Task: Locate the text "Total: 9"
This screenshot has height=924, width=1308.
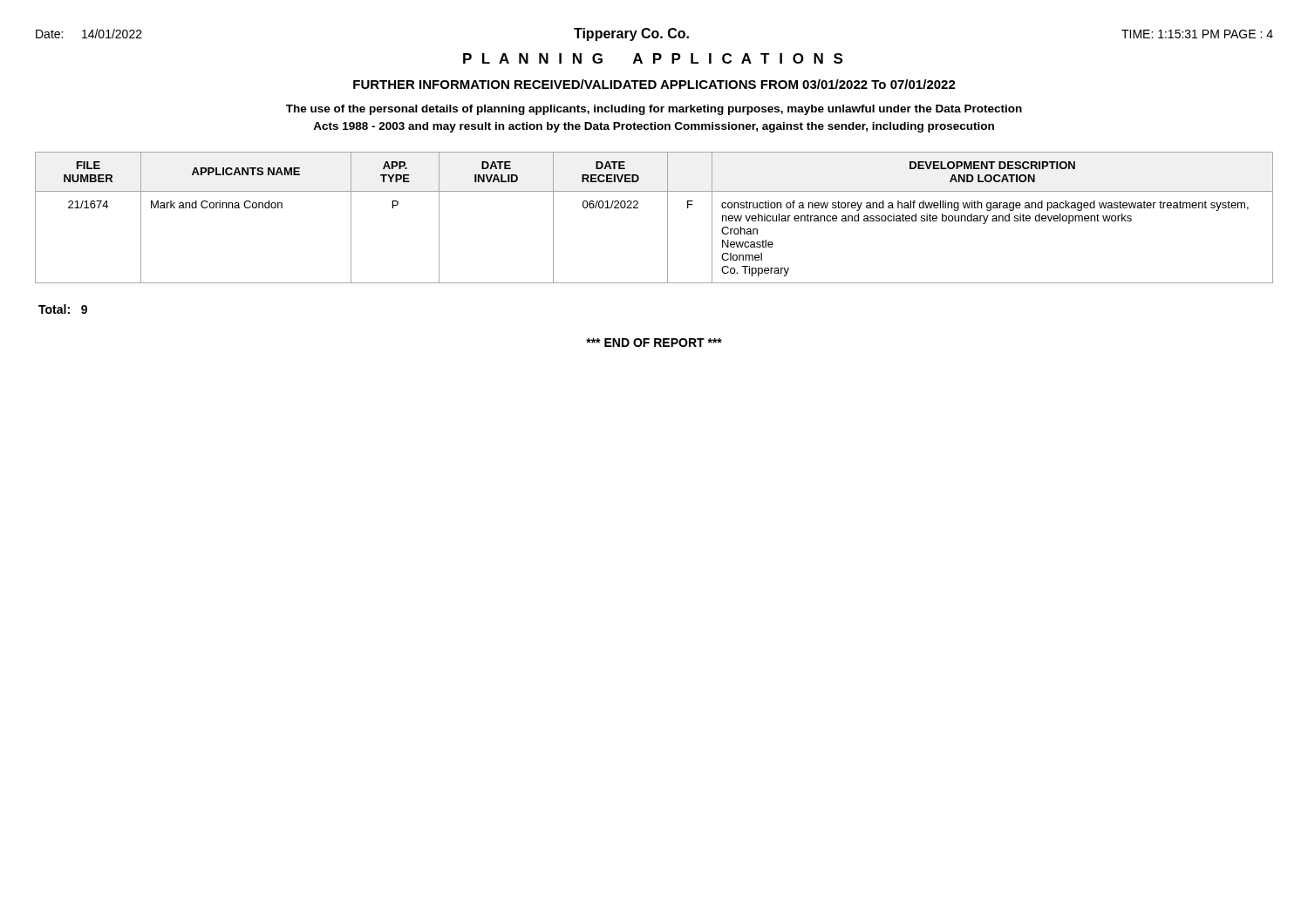Action: pyautogui.click(x=63, y=309)
